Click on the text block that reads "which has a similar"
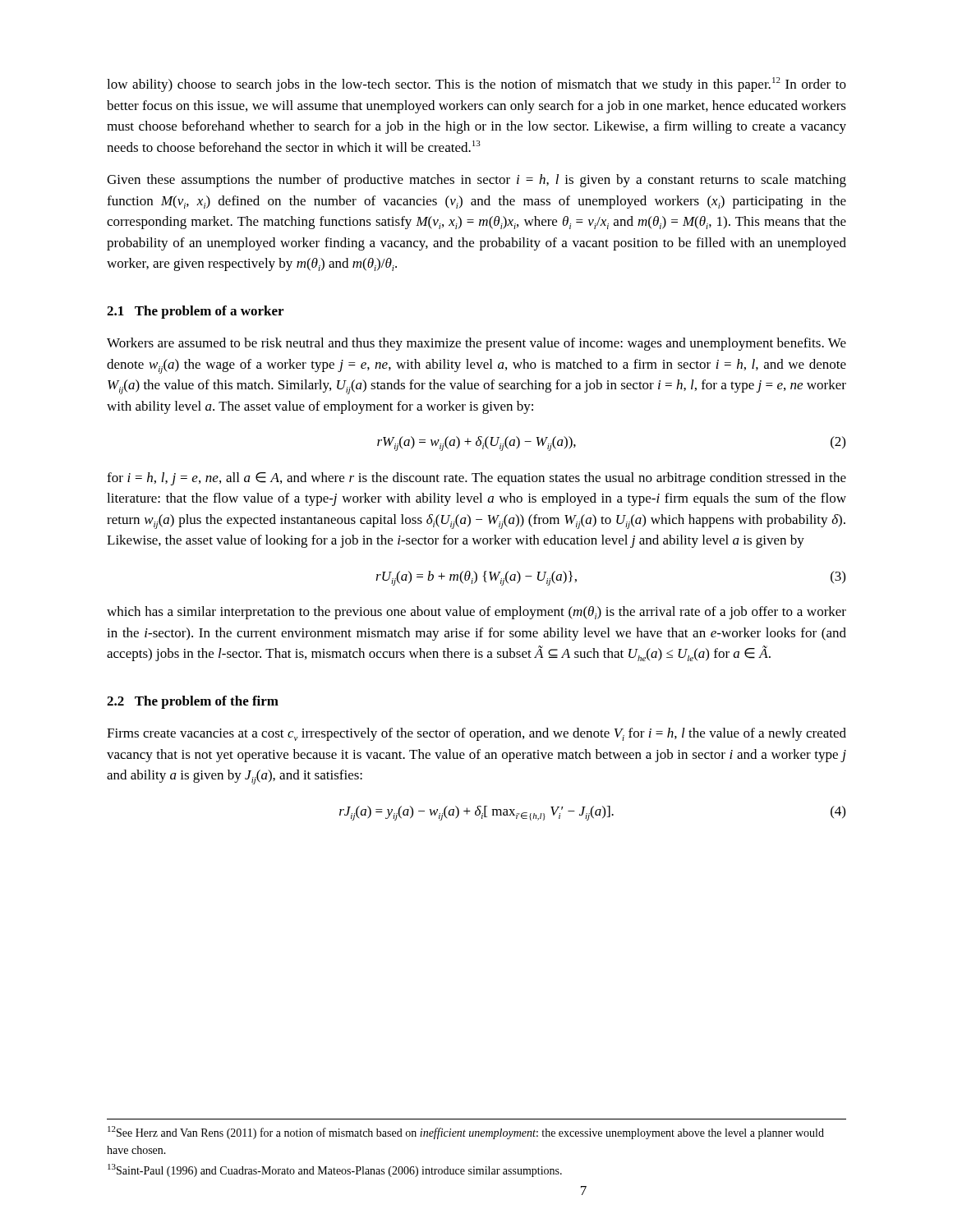Image resolution: width=953 pixels, height=1232 pixels. click(x=476, y=633)
